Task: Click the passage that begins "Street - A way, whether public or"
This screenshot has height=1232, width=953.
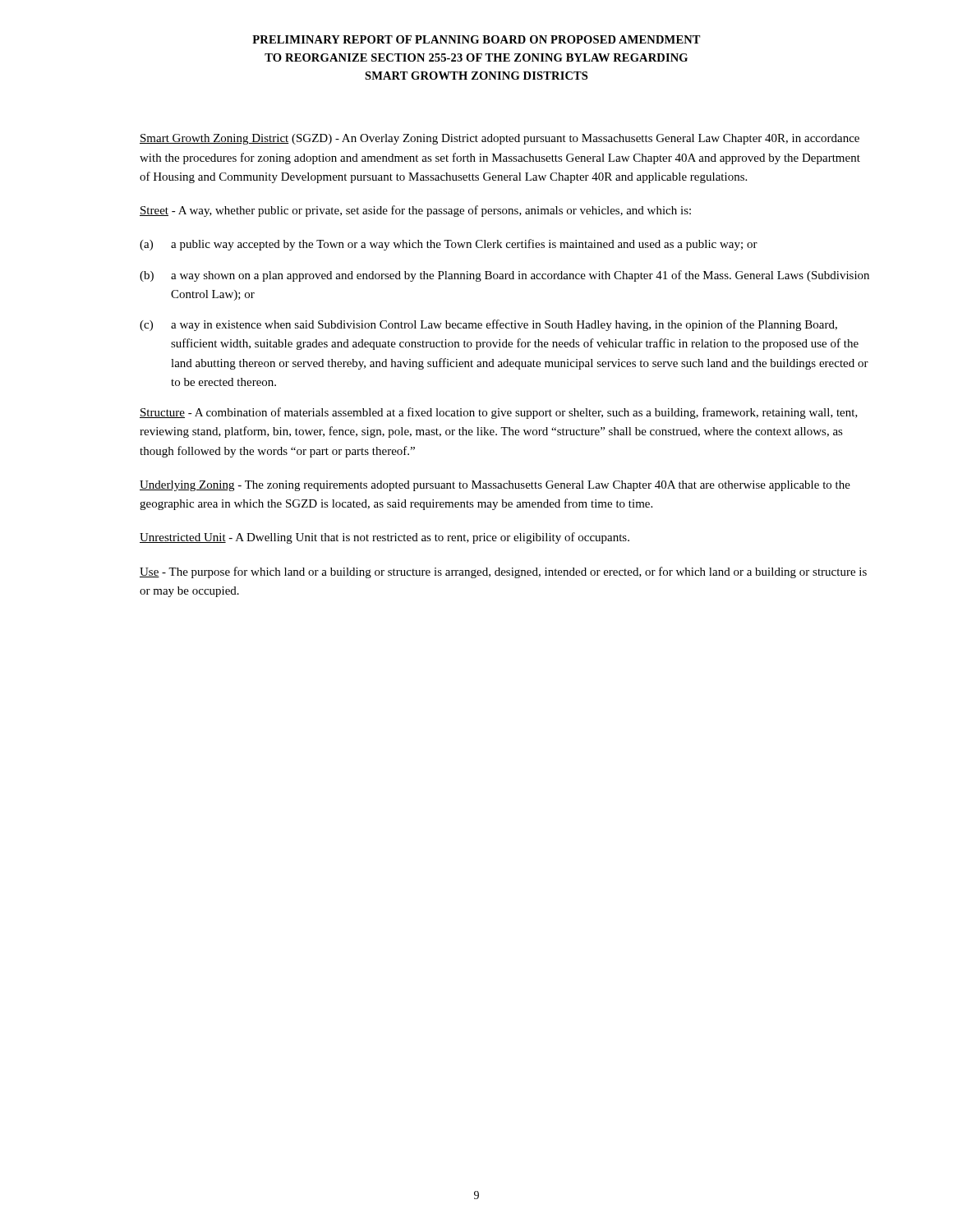Action: pos(416,210)
